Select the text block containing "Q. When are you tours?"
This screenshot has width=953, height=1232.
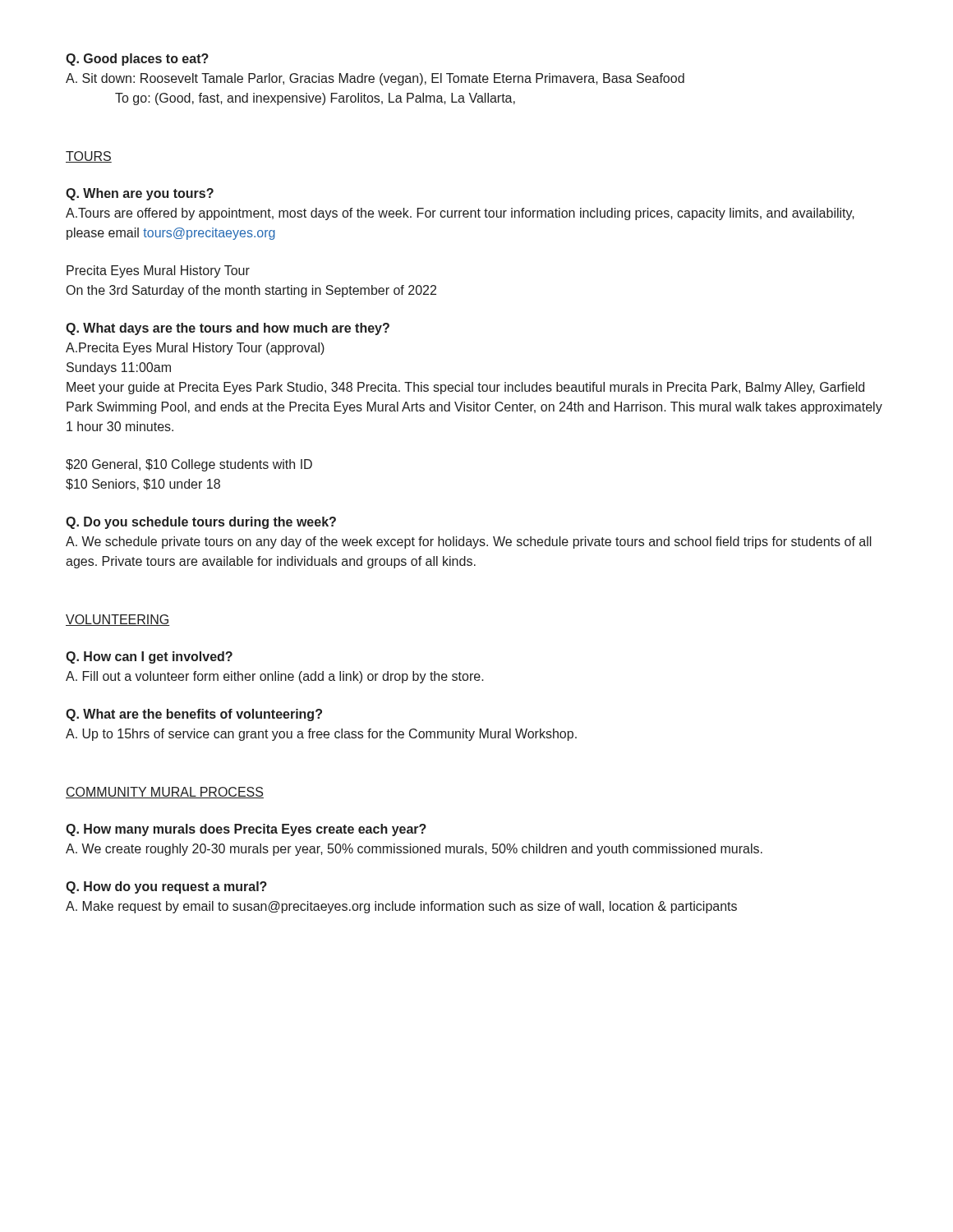[476, 214]
